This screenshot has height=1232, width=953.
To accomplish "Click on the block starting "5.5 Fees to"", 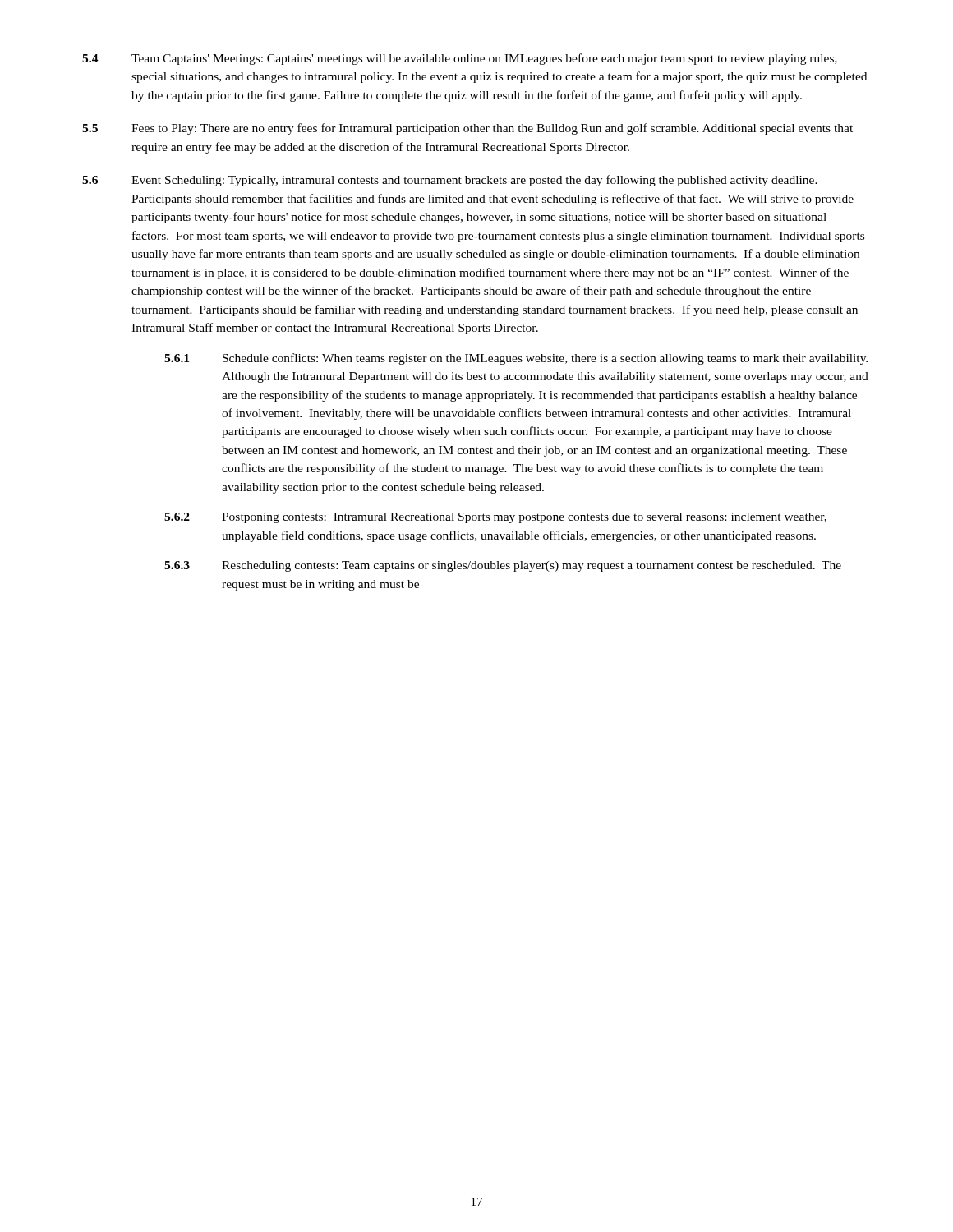I will pyautogui.click(x=476, y=138).
